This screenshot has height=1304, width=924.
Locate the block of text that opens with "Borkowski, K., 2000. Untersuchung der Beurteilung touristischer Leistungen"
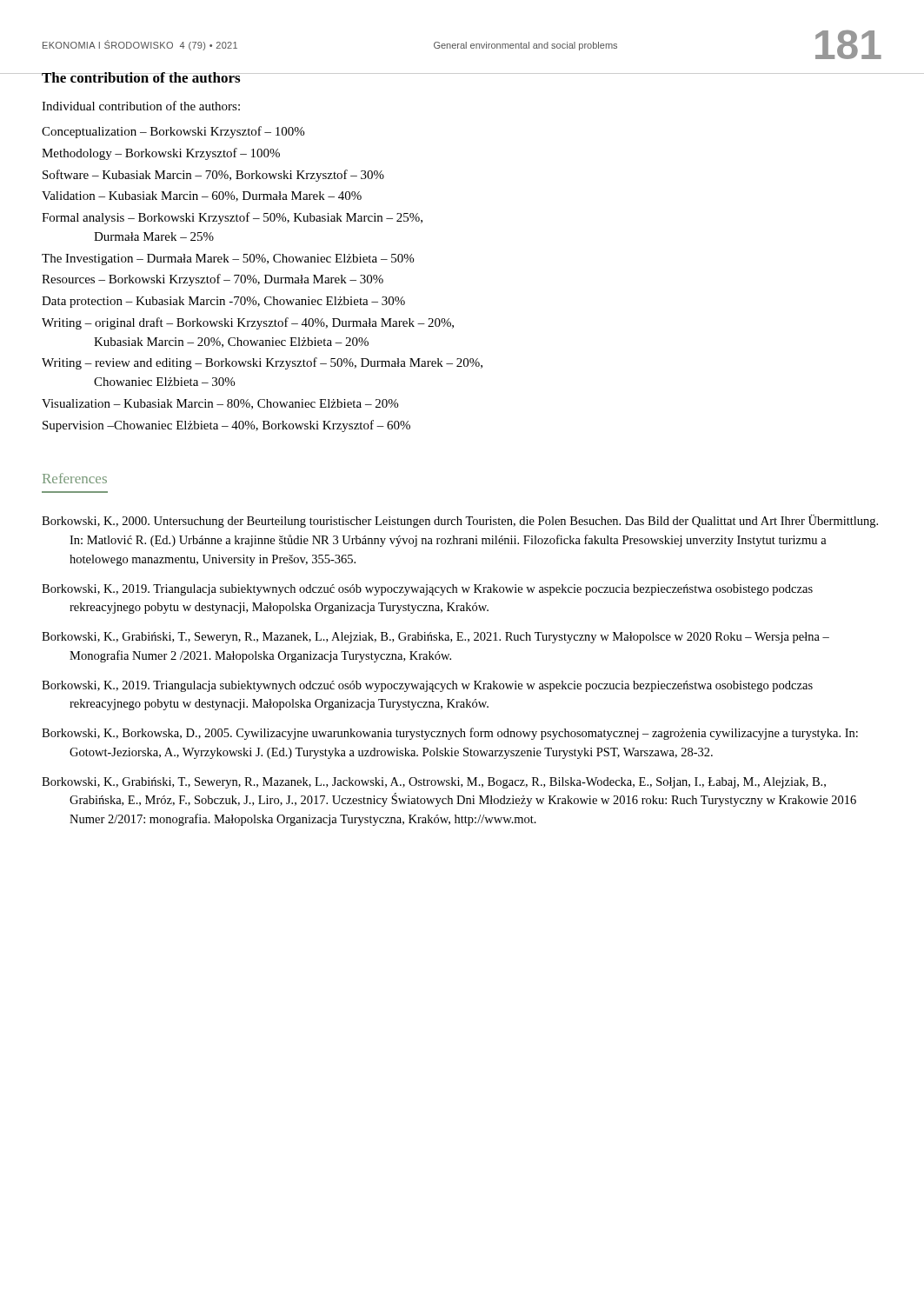tap(460, 540)
